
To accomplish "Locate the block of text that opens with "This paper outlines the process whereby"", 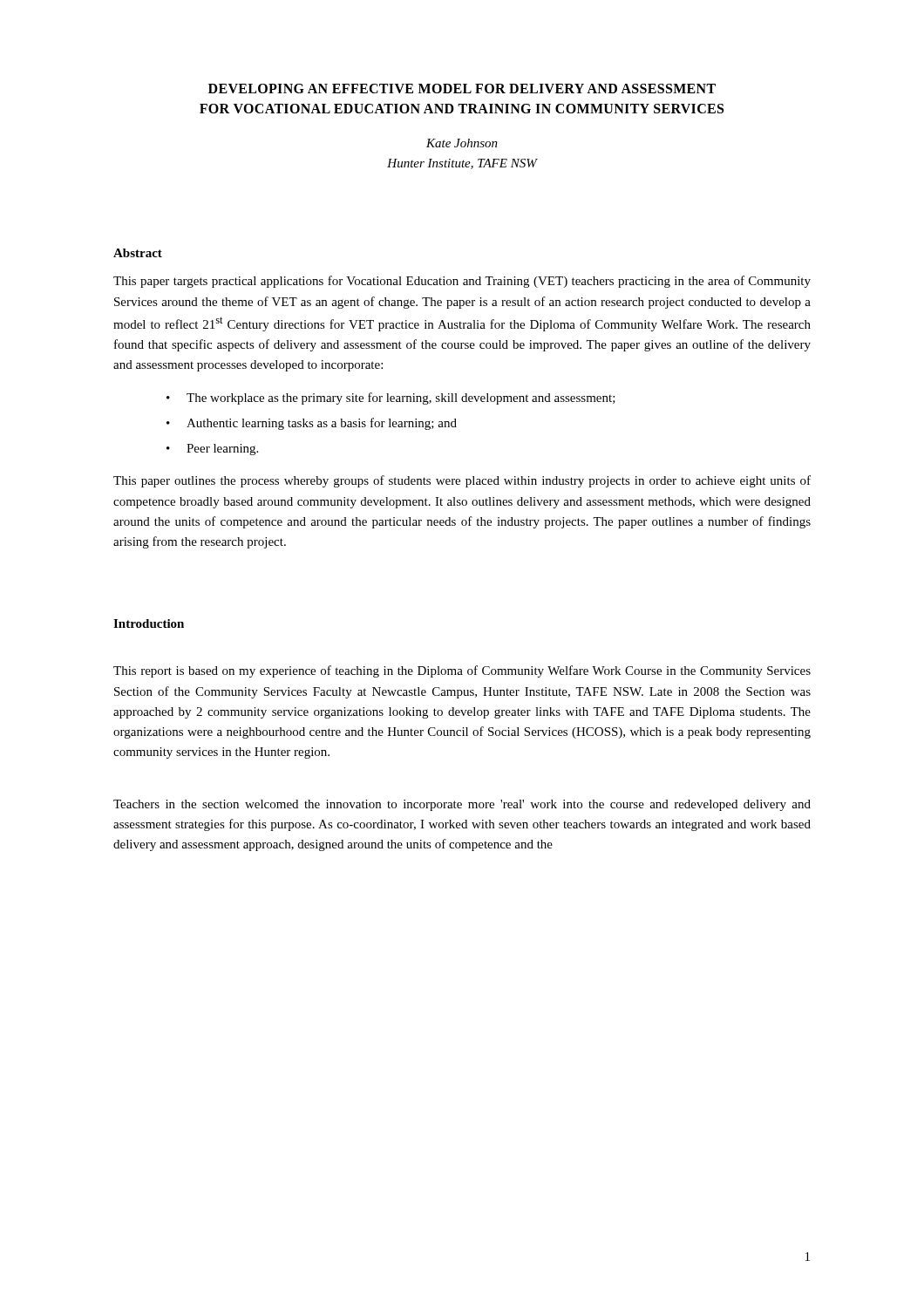I will (x=462, y=511).
